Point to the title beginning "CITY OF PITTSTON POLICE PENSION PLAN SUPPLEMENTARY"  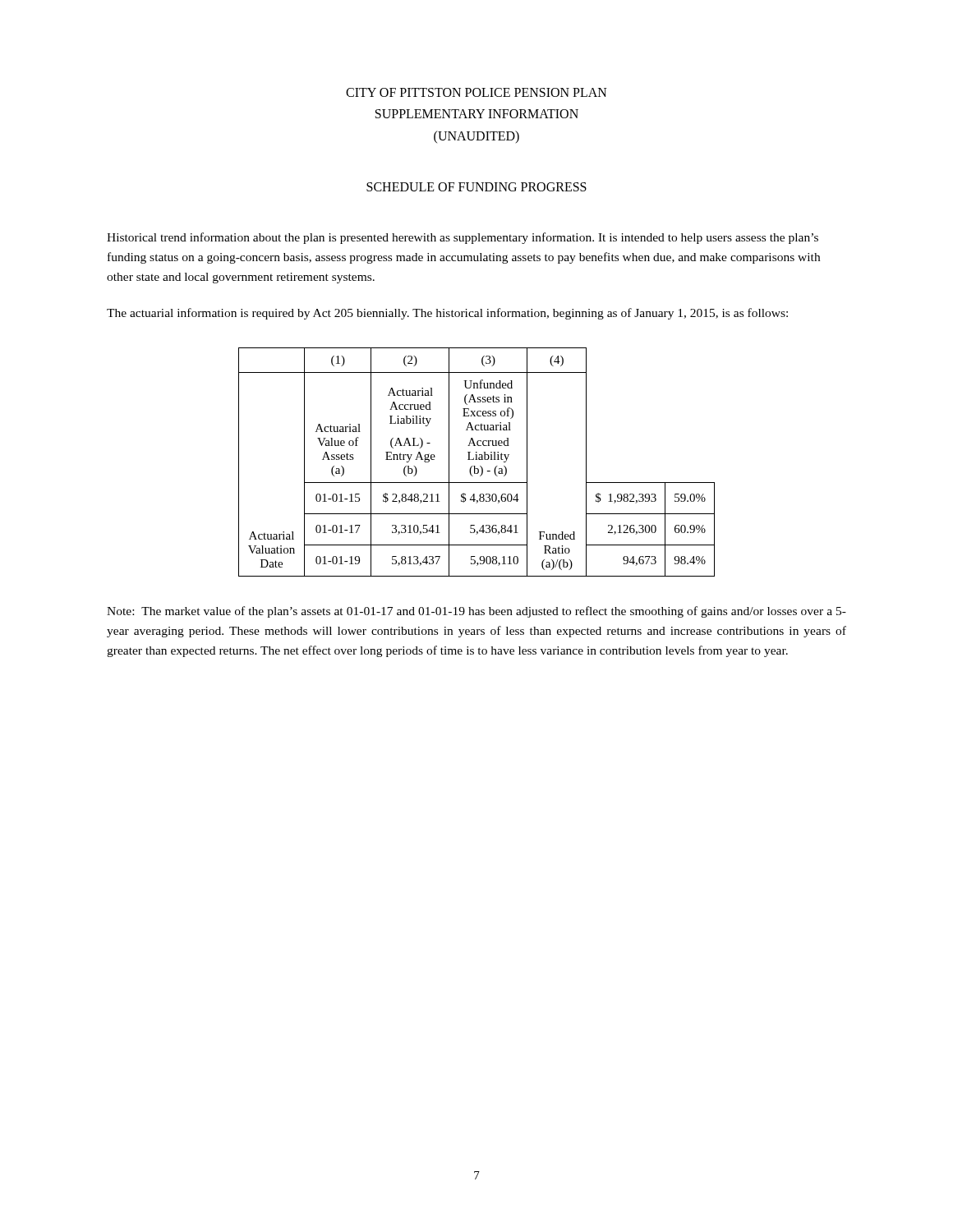point(476,114)
